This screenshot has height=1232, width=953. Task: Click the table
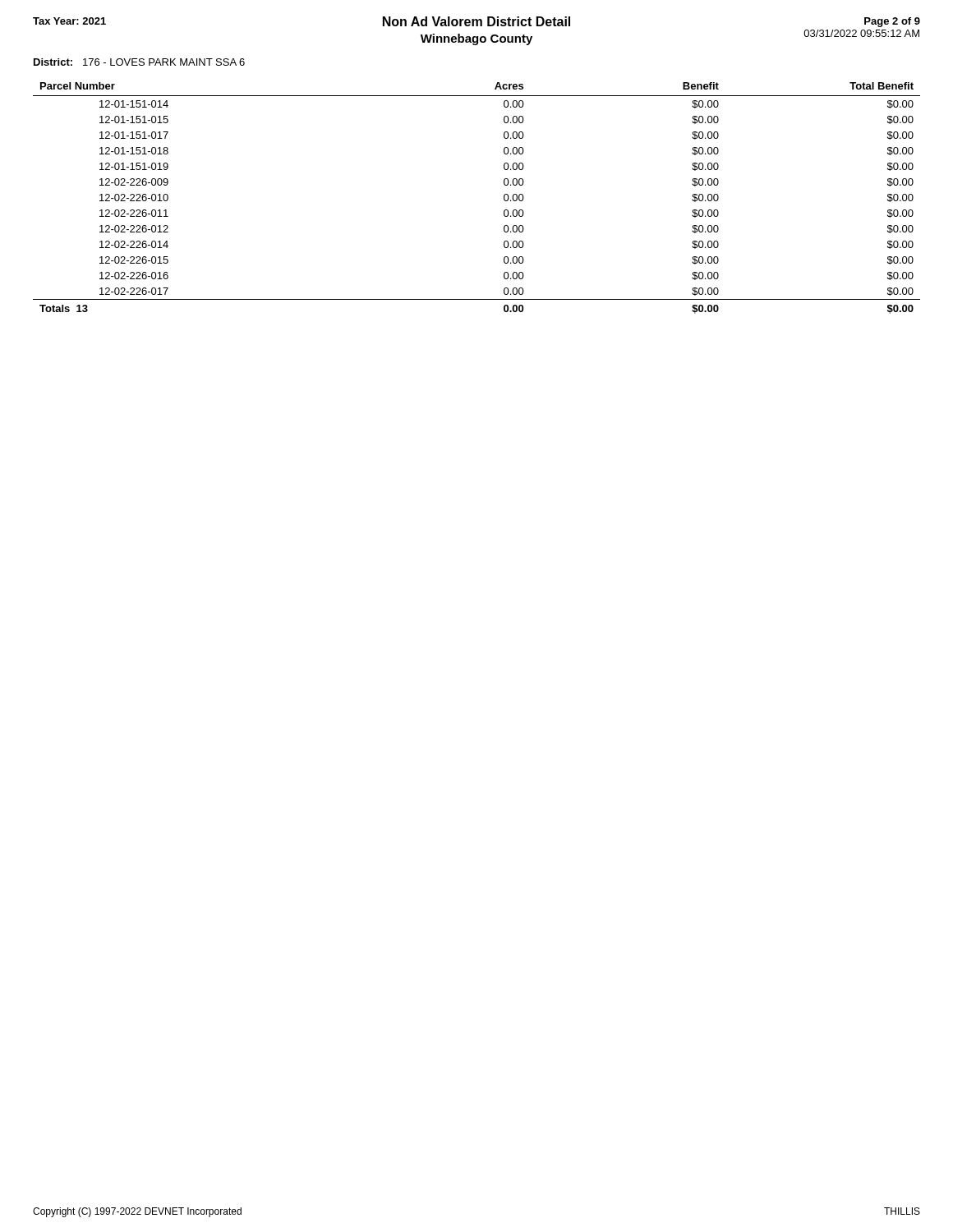[476, 197]
